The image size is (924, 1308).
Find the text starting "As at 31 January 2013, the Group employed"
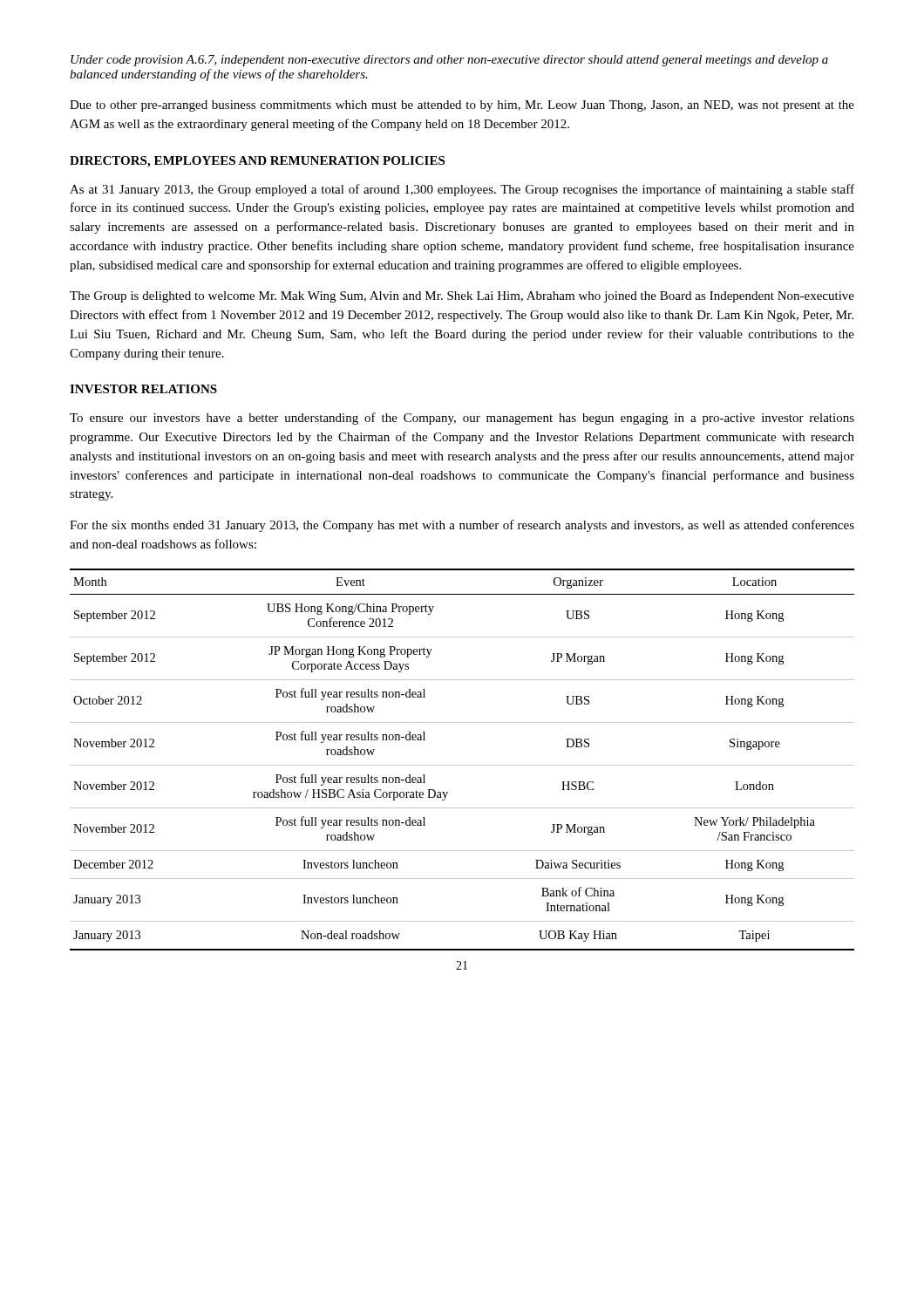462,228
